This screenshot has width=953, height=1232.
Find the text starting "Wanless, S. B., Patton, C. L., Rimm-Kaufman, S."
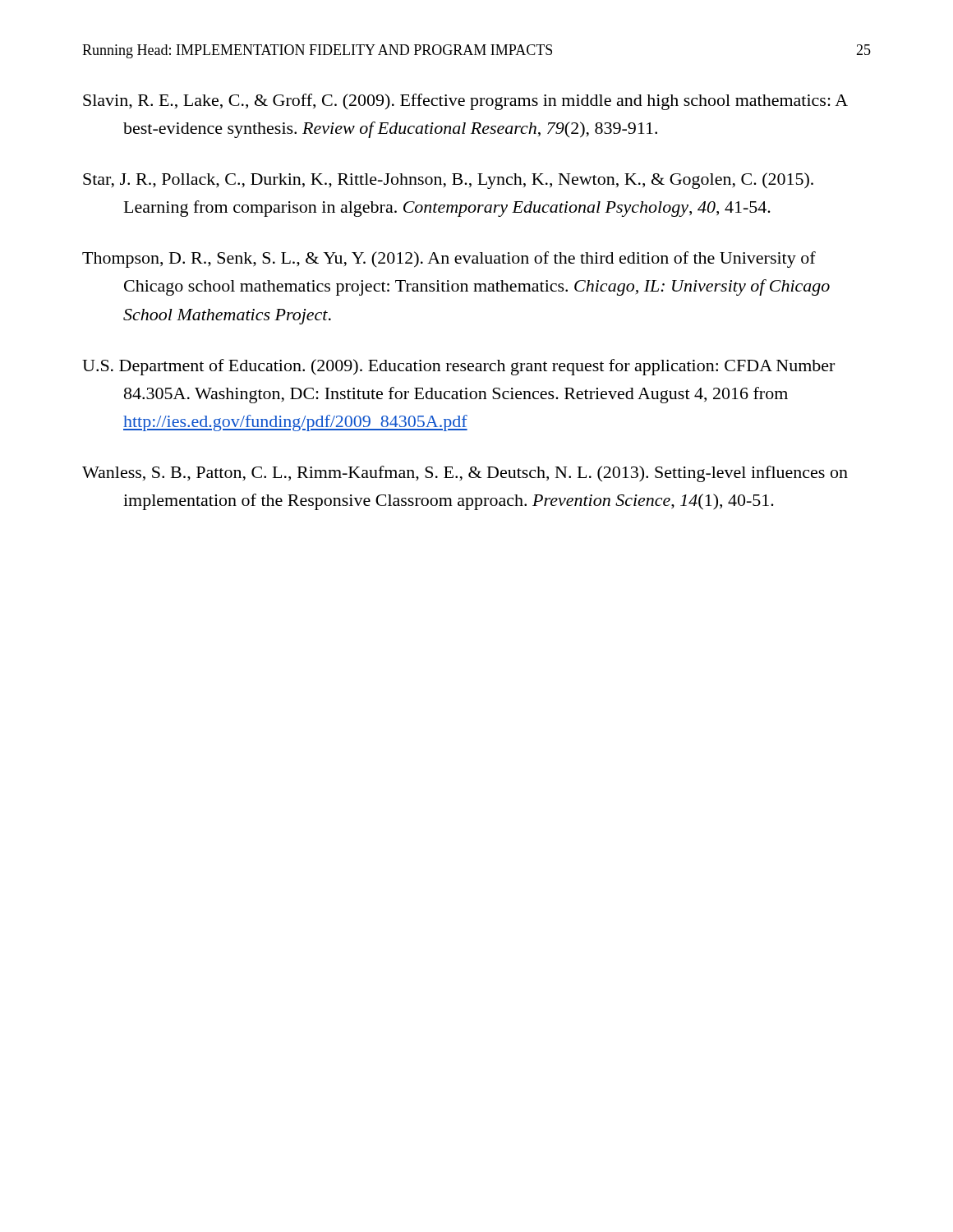point(476,486)
